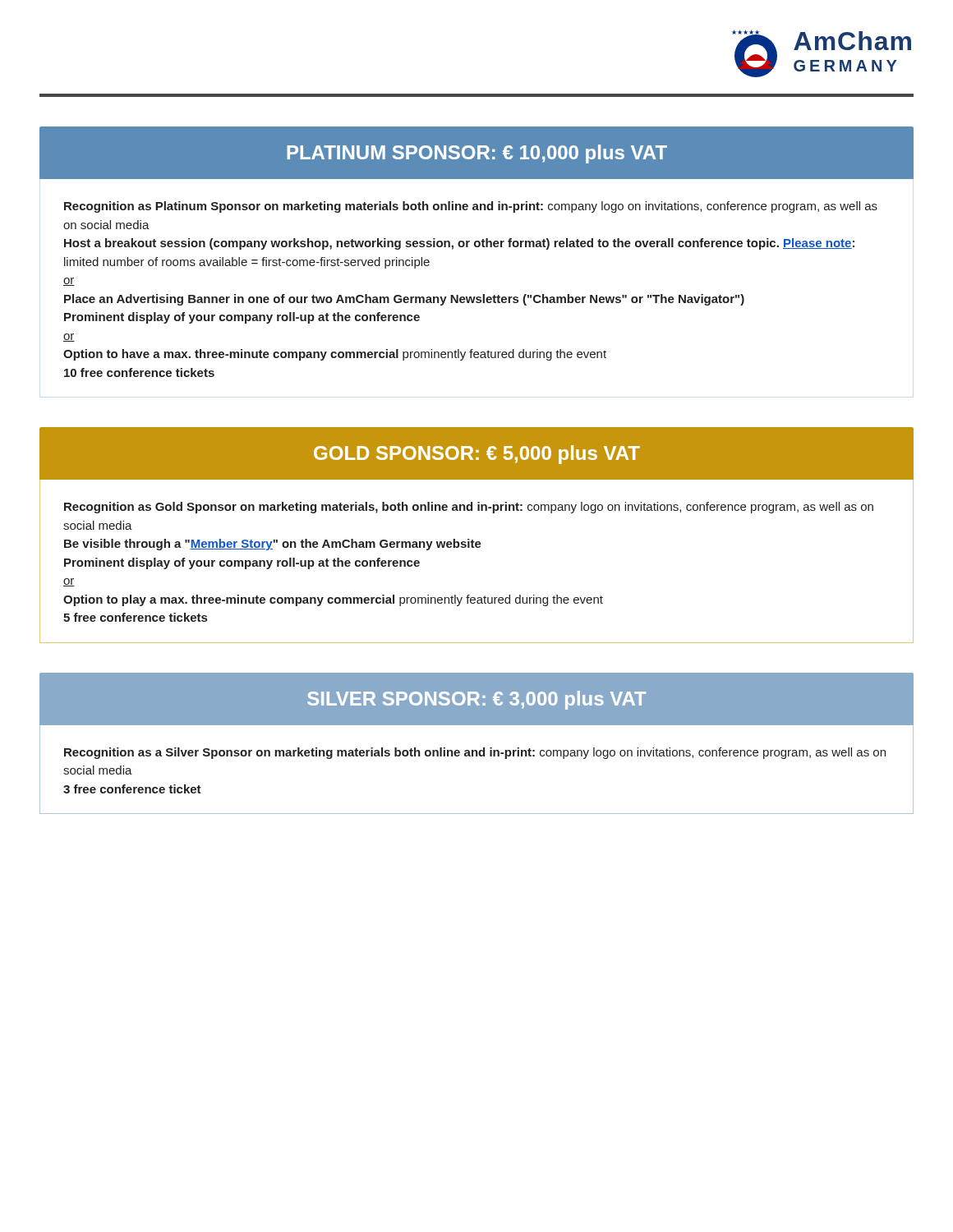This screenshot has height=1232, width=953.
Task: Locate the block of text that opens with "Option to have a max. three-minute company"
Action: click(476, 354)
